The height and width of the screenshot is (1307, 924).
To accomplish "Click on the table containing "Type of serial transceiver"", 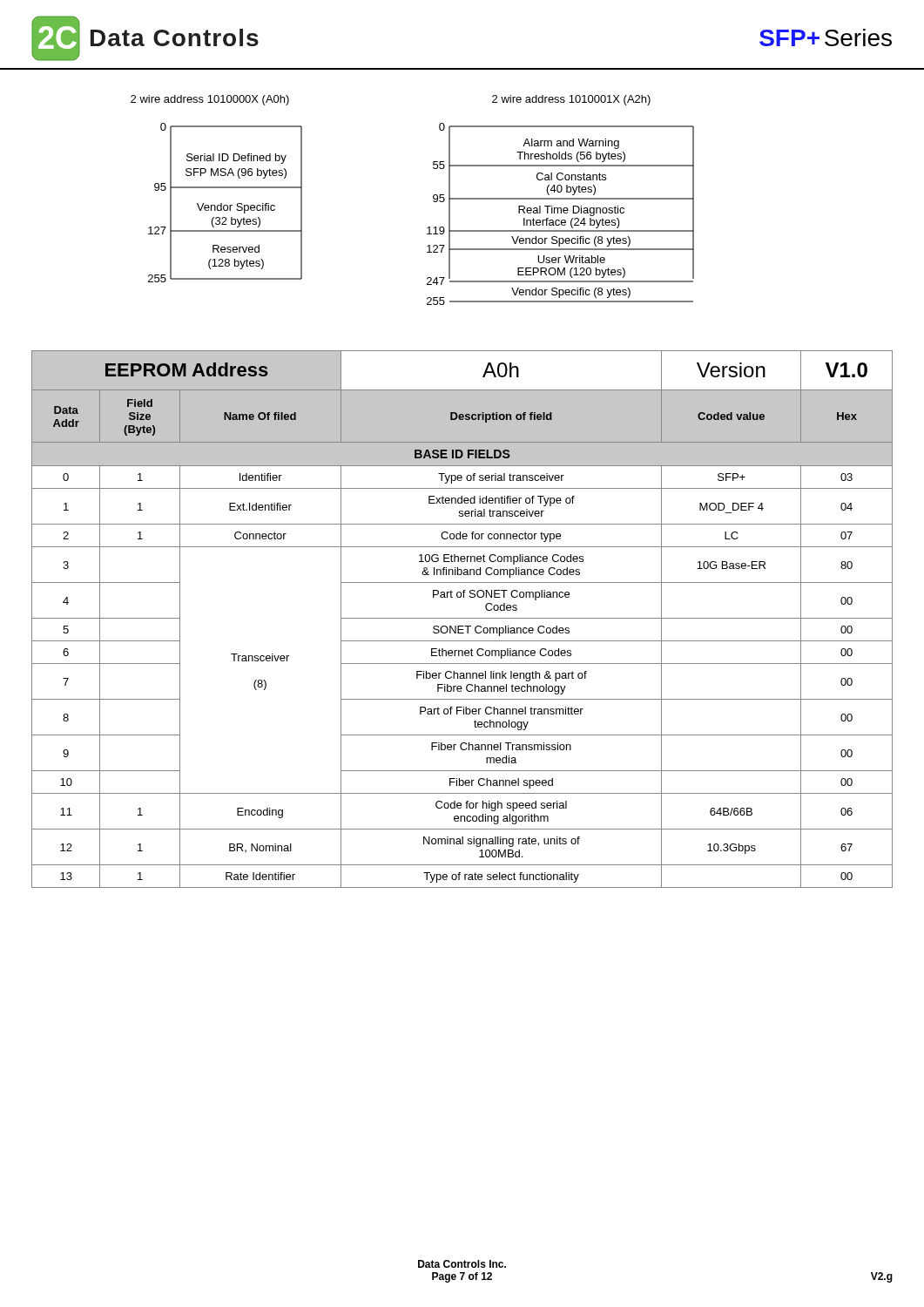I will pos(462,619).
